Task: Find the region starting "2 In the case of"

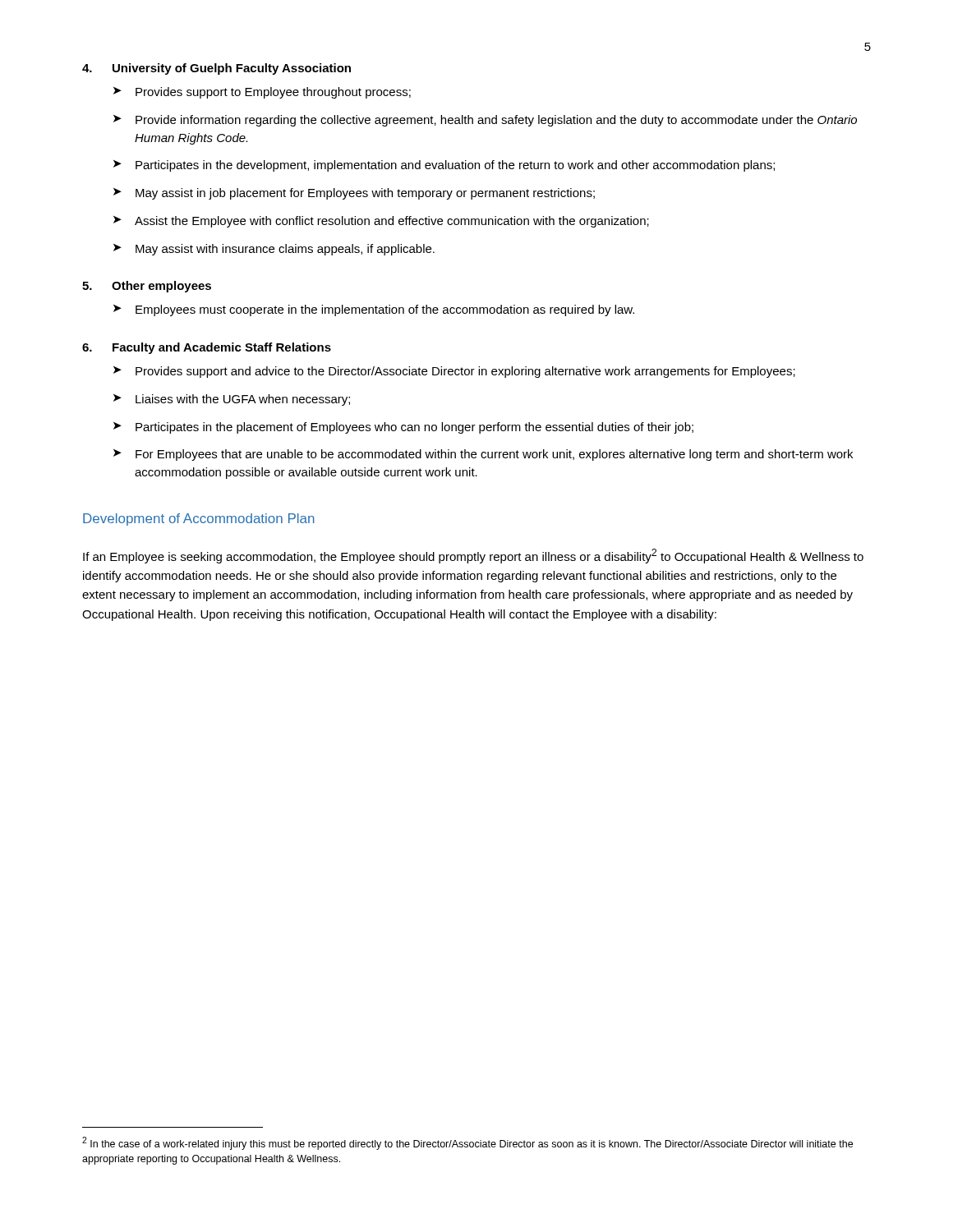Action: tap(468, 1150)
